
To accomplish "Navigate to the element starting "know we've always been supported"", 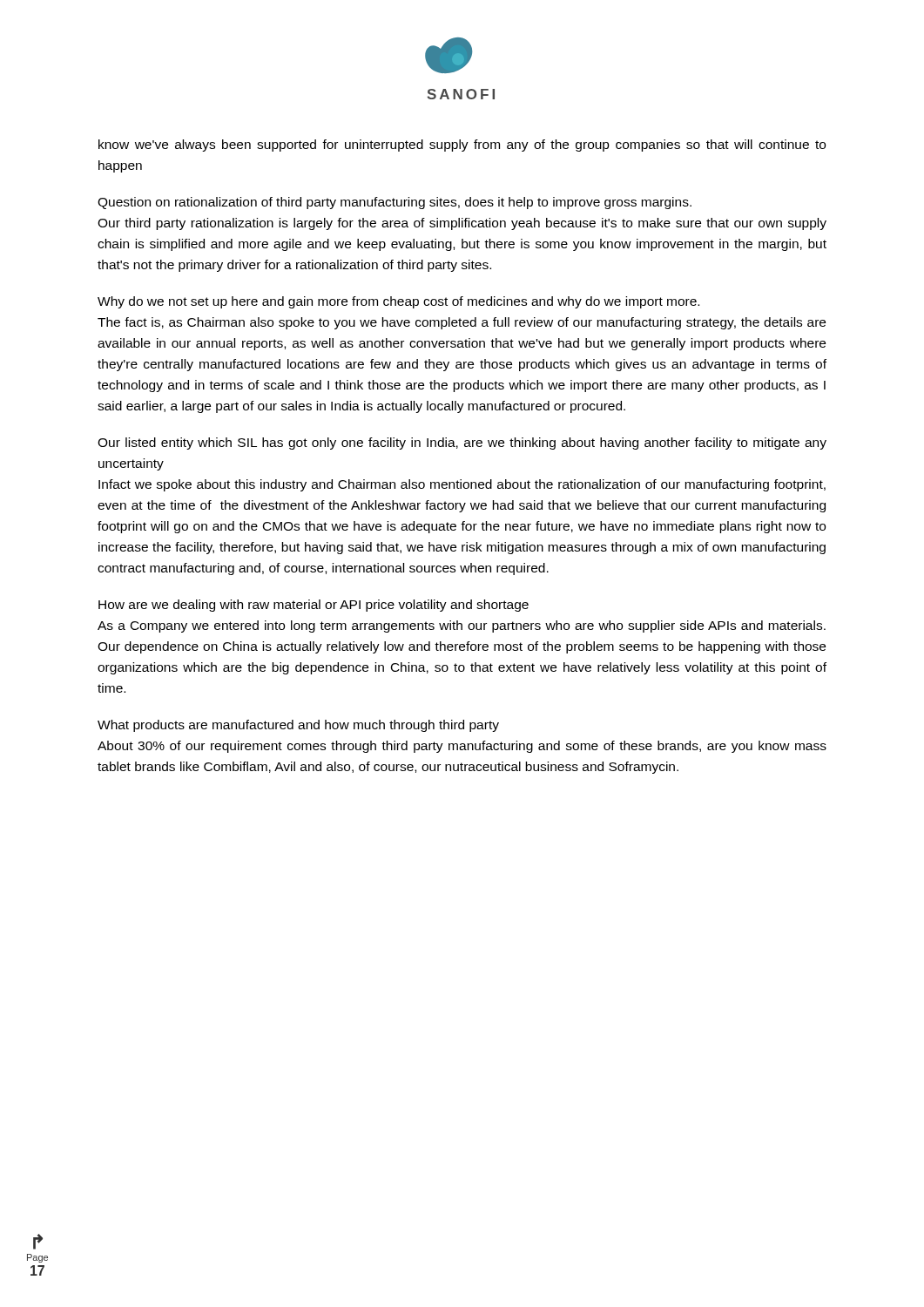I will (462, 155).
